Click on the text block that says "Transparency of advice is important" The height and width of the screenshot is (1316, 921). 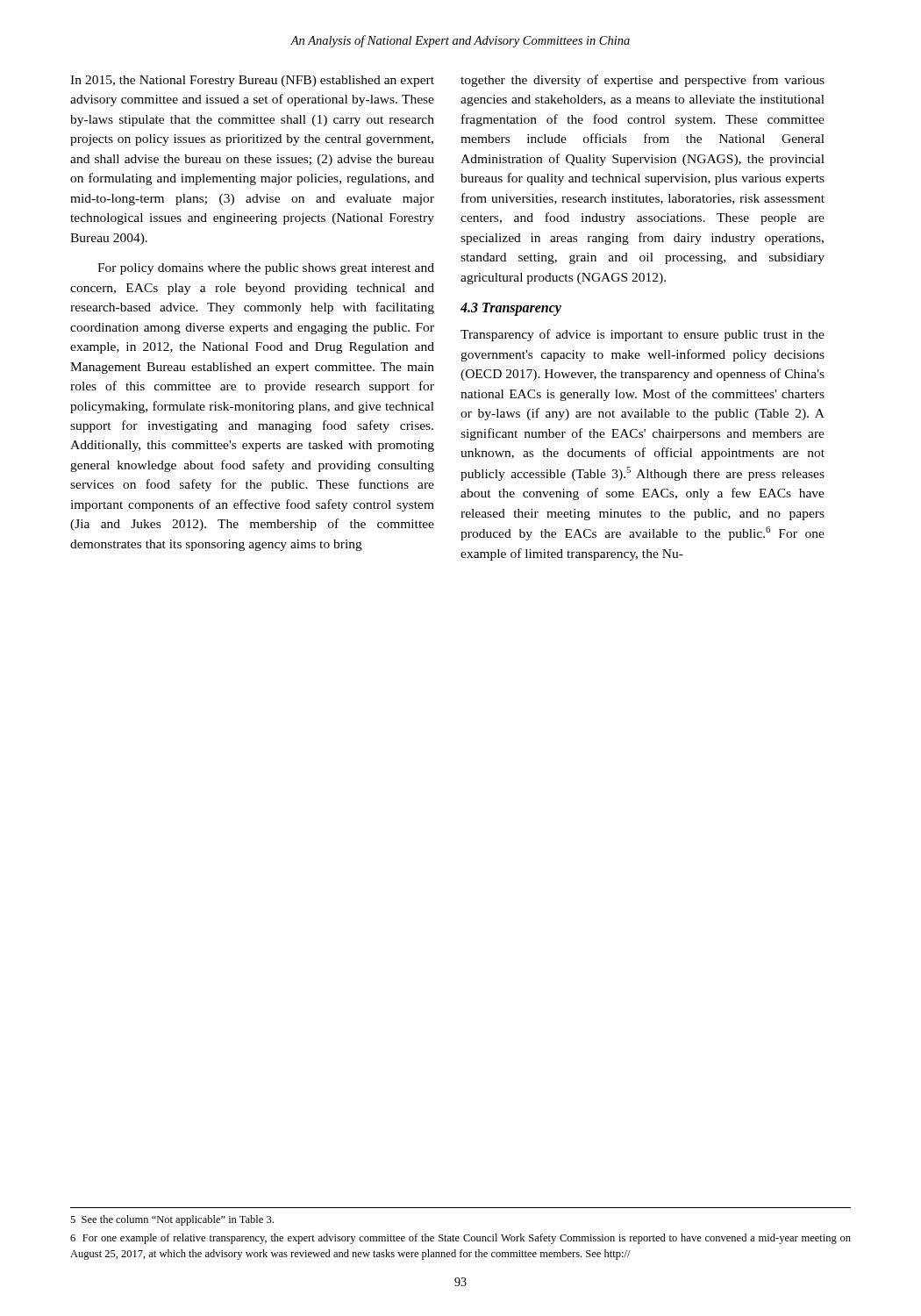click(x=642, y=444)
